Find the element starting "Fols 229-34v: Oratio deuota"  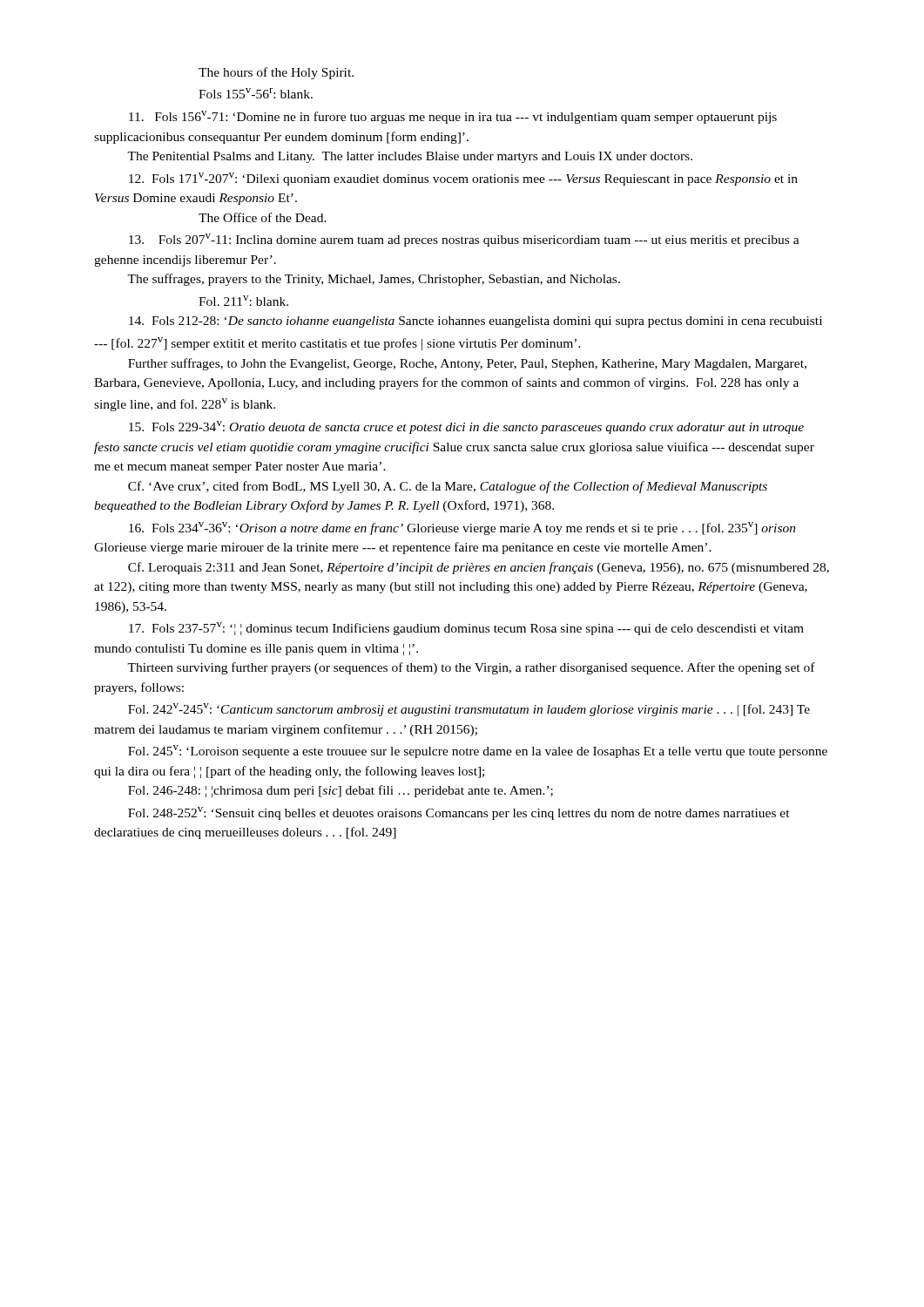point(454,444)
